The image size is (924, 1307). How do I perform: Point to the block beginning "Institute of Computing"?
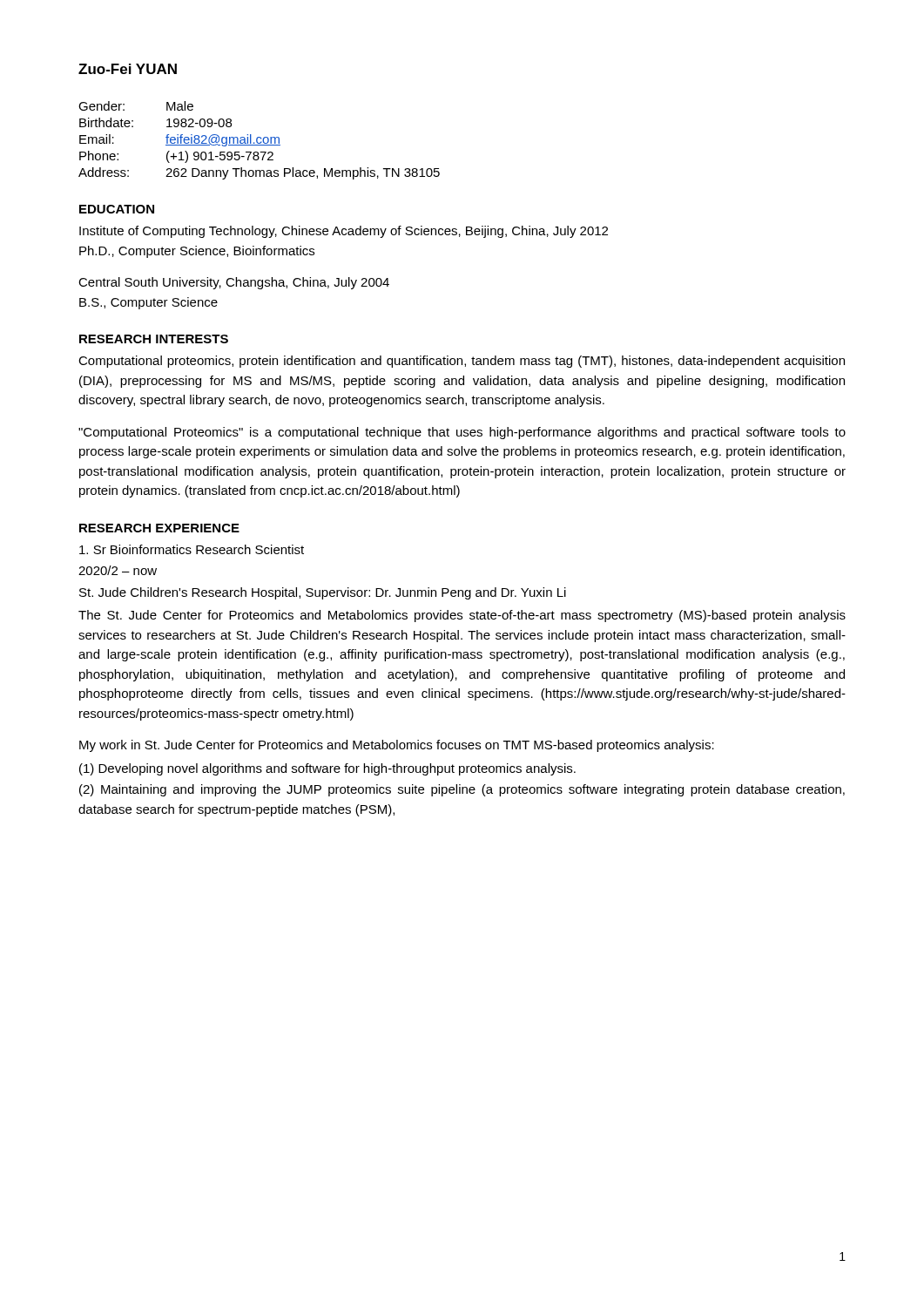coord(462,241)
